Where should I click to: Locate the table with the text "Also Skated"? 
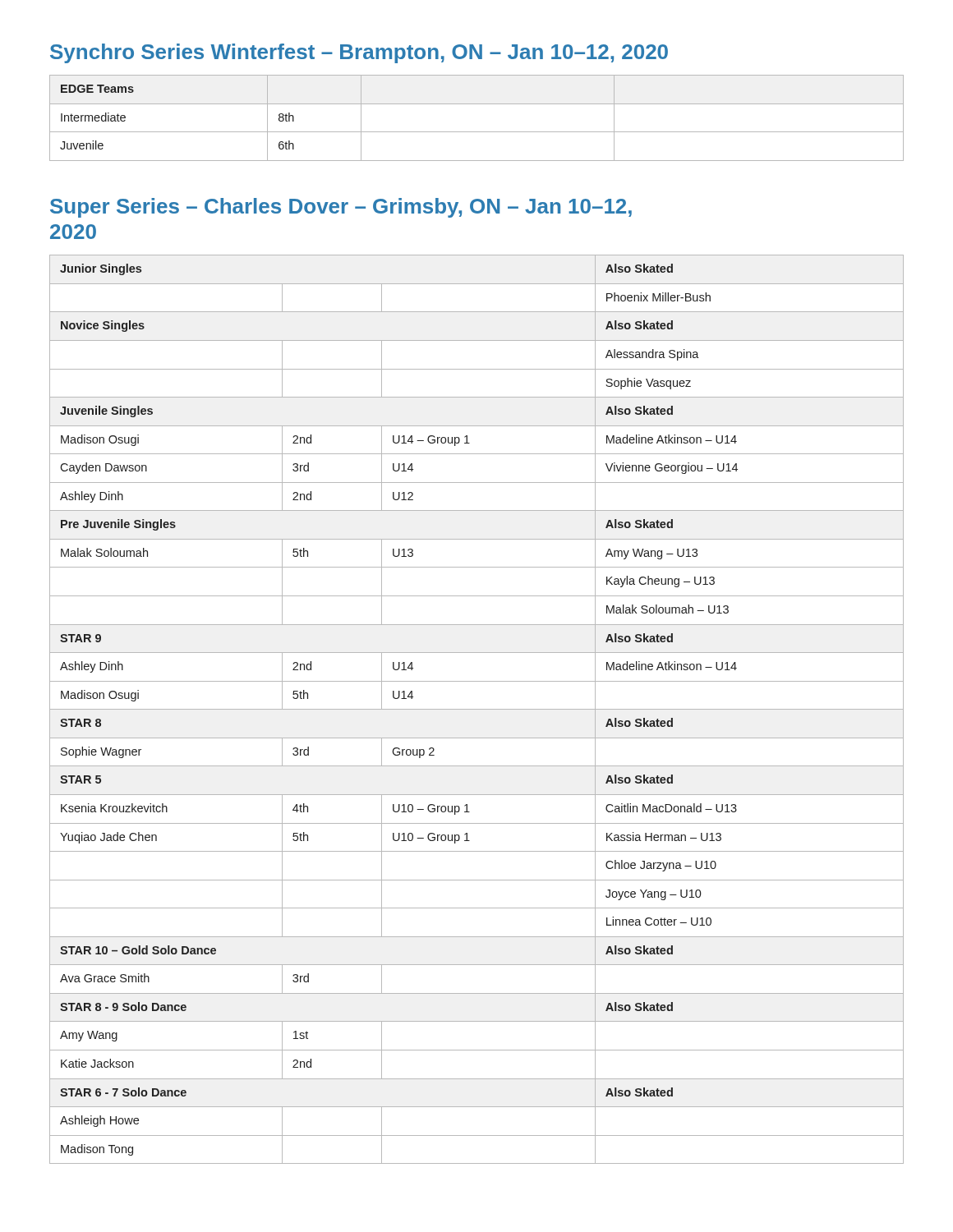tap(476, 709)
